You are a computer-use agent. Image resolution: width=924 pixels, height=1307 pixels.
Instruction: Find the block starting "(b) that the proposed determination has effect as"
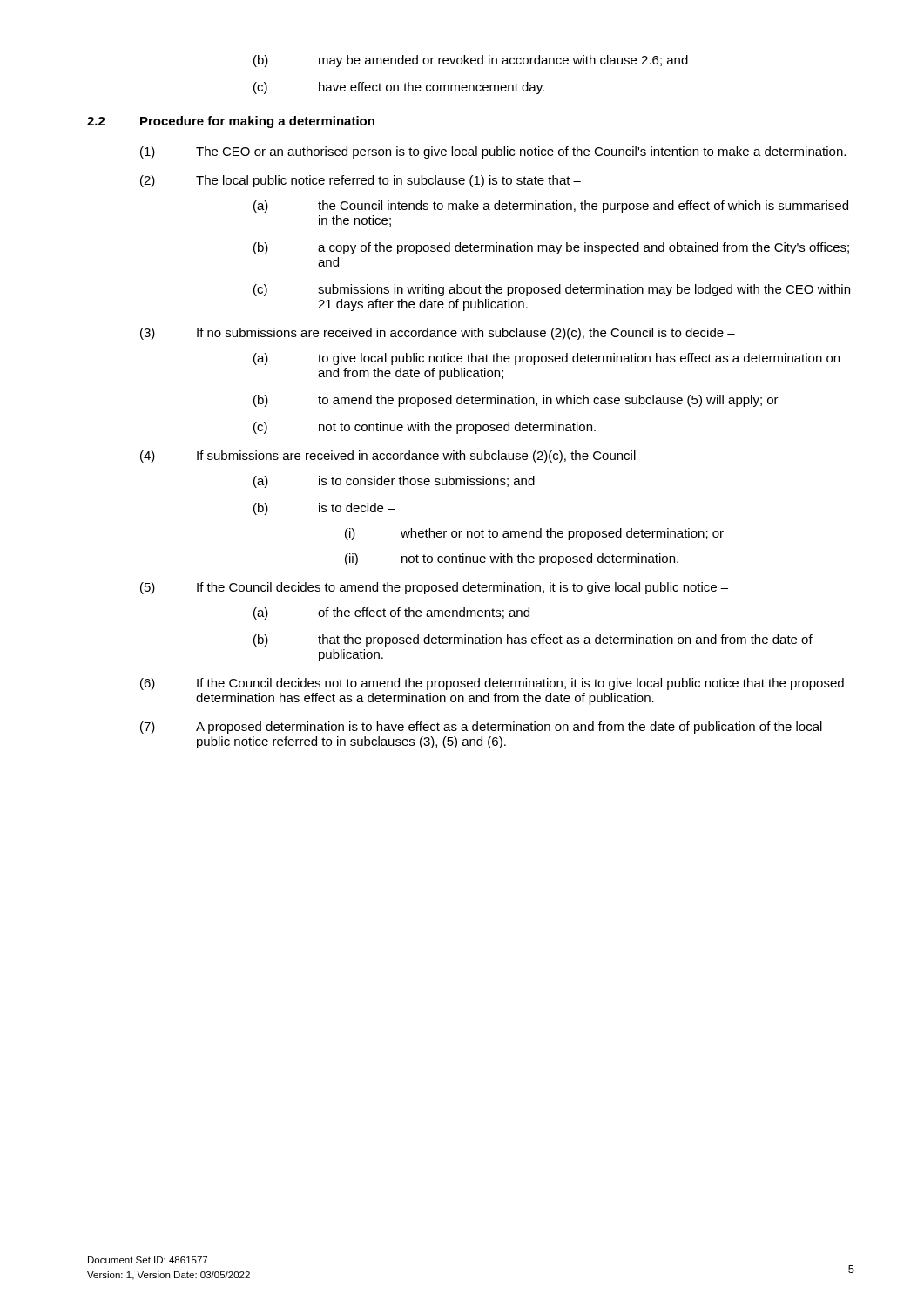coord(553,647)
